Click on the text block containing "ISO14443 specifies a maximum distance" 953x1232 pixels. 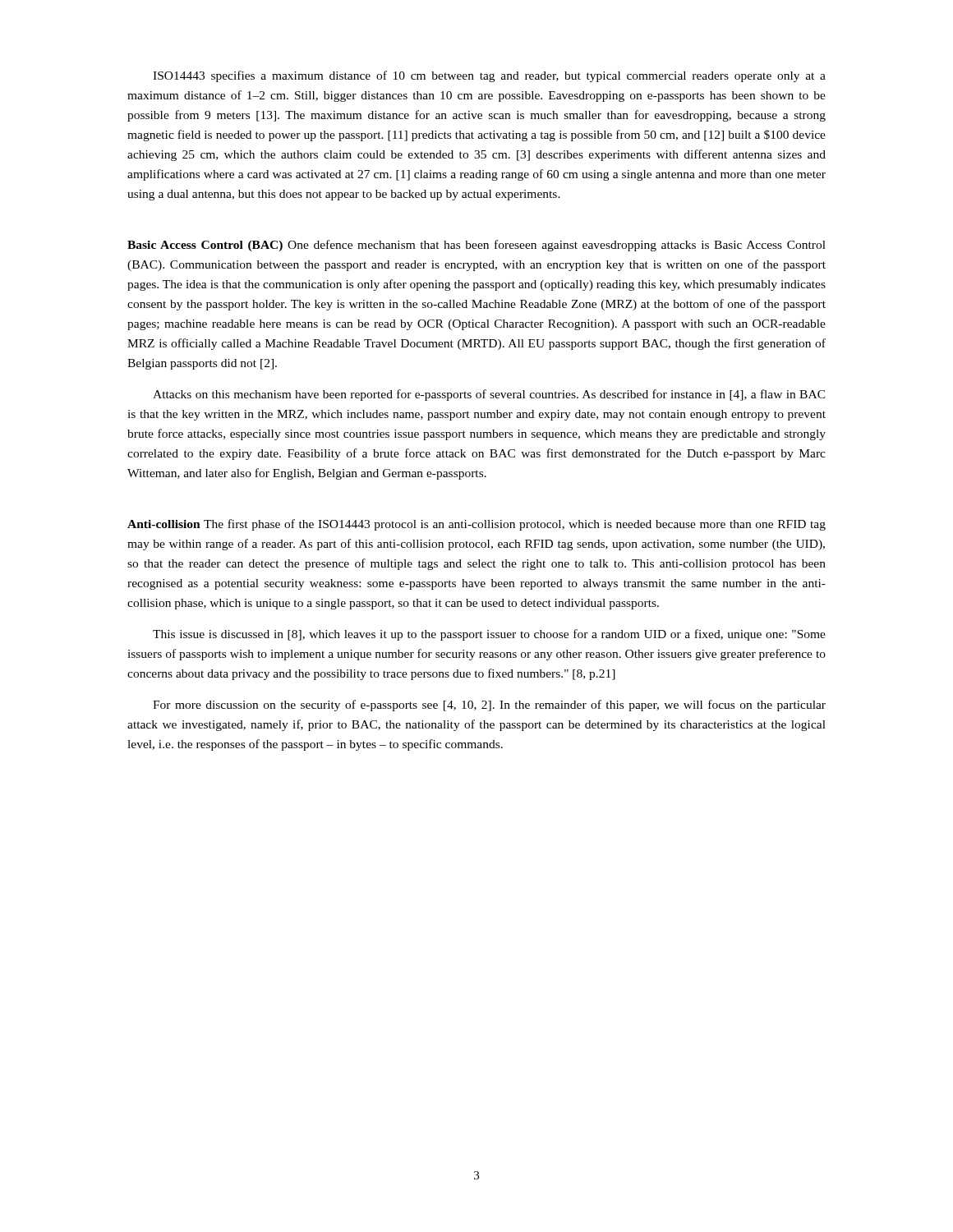click(x=476, y=135)
